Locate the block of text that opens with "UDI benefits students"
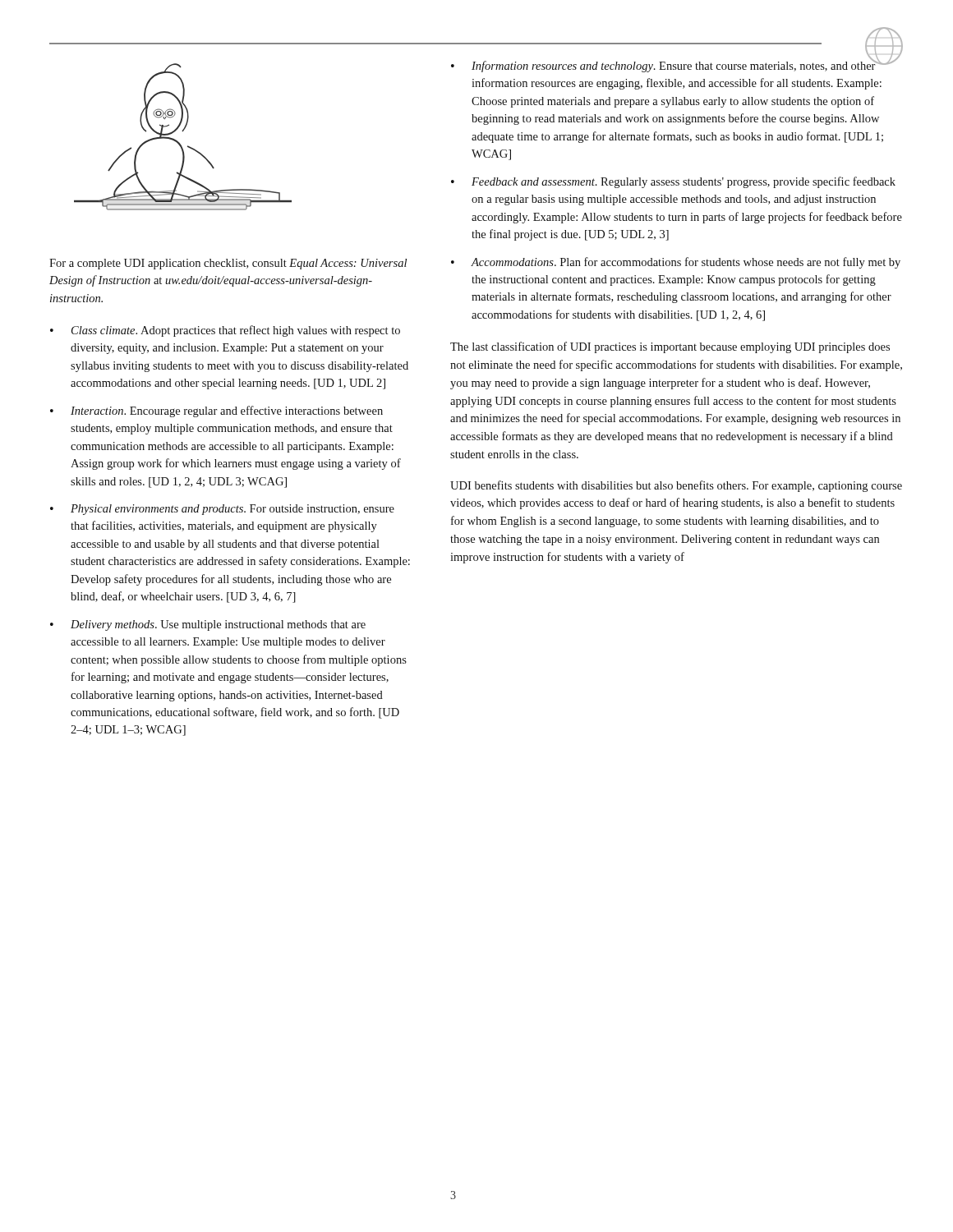The image size is (953, 1232). click(x=676, y=521)
